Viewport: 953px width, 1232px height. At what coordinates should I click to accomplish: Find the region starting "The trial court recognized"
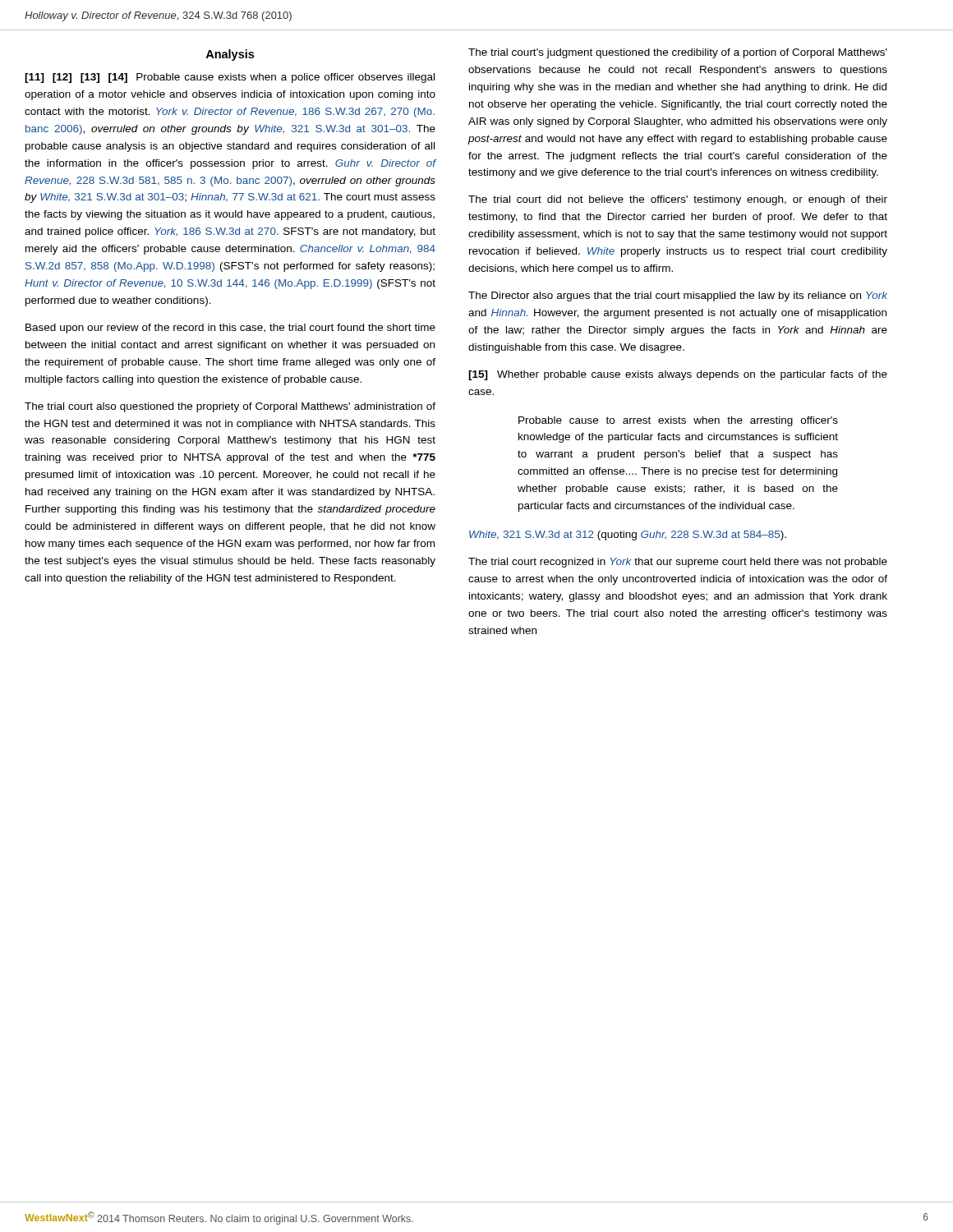(x=678, y=596)
